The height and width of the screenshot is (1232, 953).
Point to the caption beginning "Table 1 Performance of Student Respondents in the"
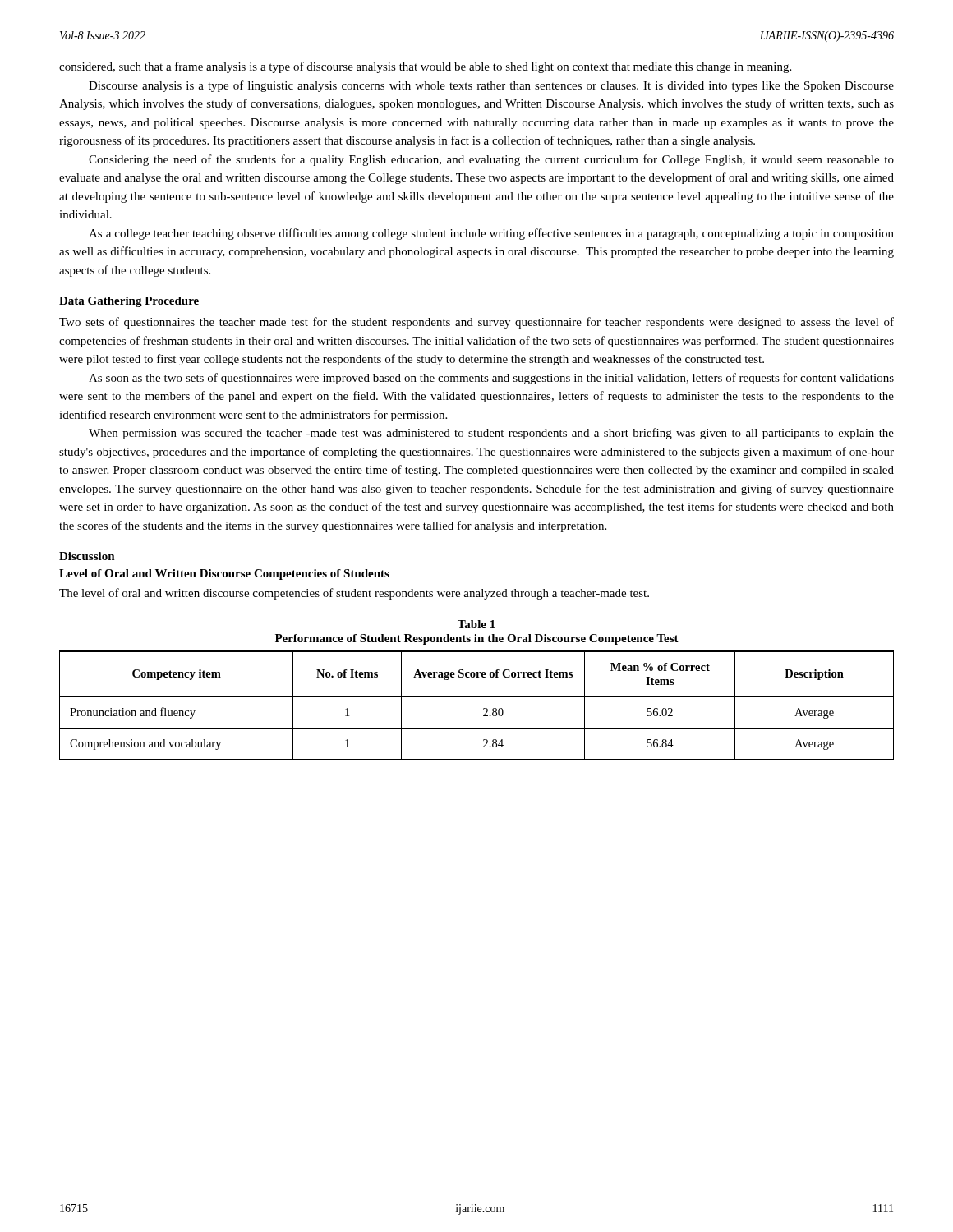click(x=476, y=631)
